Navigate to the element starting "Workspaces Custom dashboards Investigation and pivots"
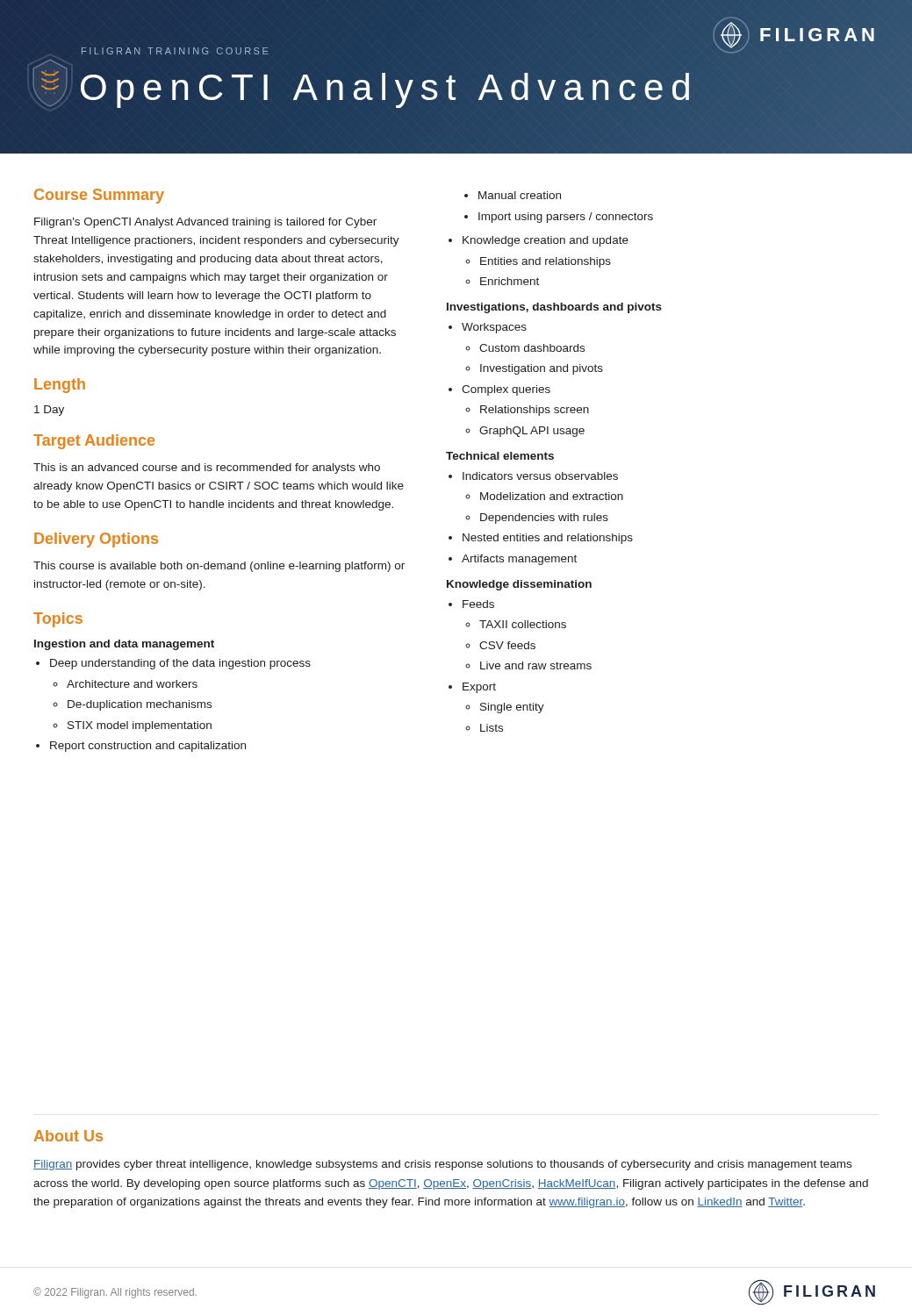The width and height of the screenshot is (912, 1316). pos(494,328)
